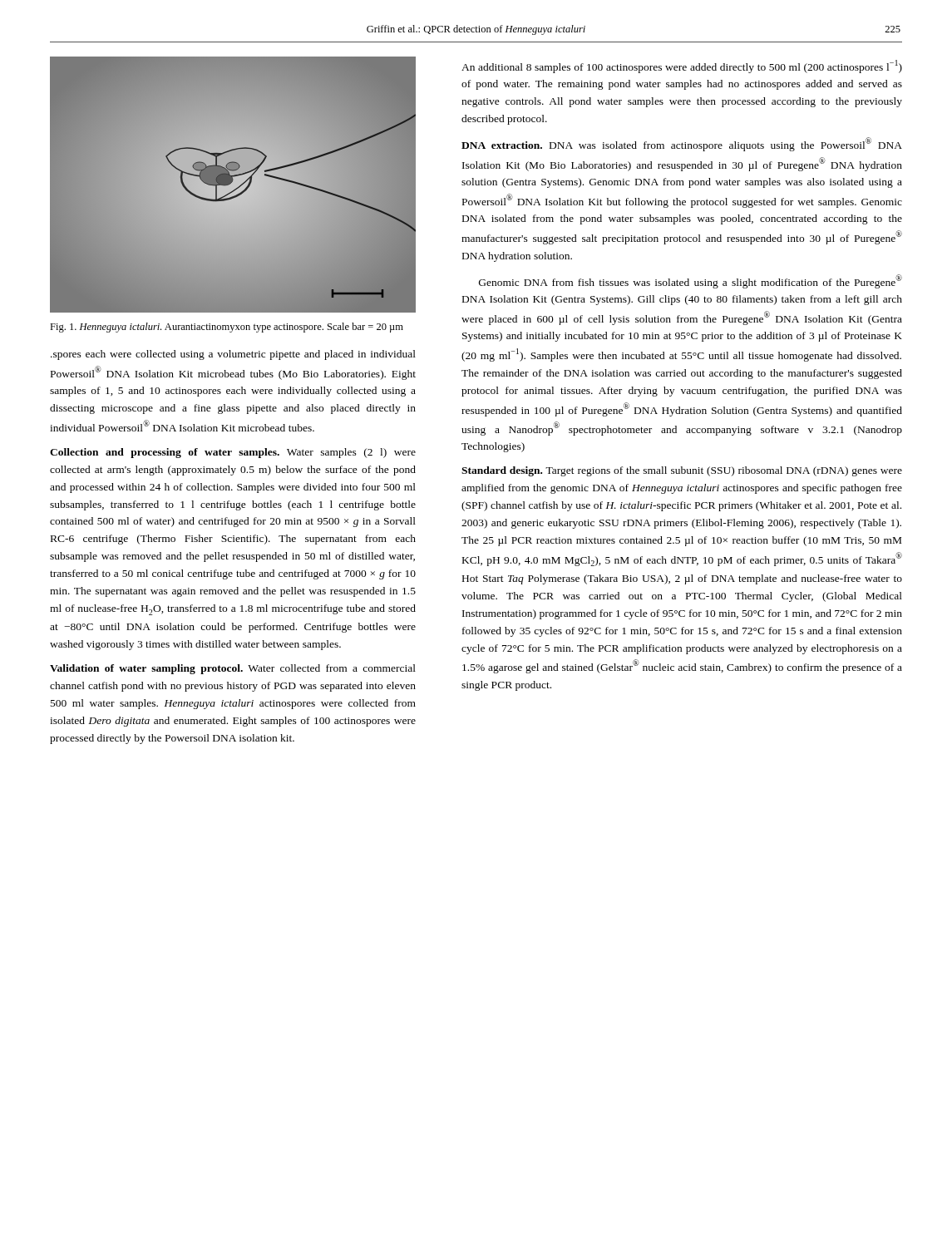Locate the block of text that opens with "Collection and processing of water samples. Water"

tap(233, 549)
